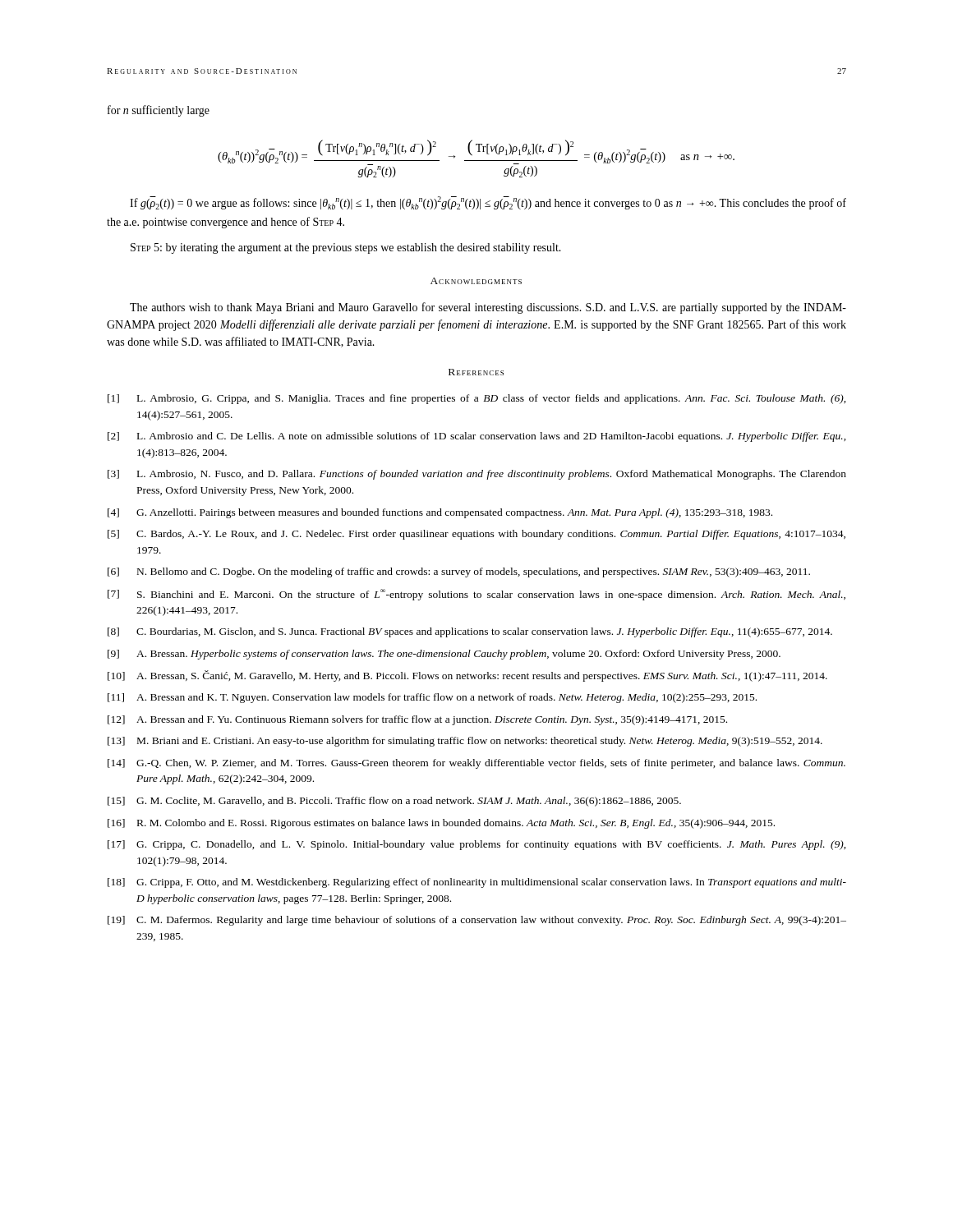This screenshot has height=1232, width=953.
Task: Select the region starting "[9] A. Bressan. Hyperbolic systems"
Action: pyautogui.click(x=476, y=654)
